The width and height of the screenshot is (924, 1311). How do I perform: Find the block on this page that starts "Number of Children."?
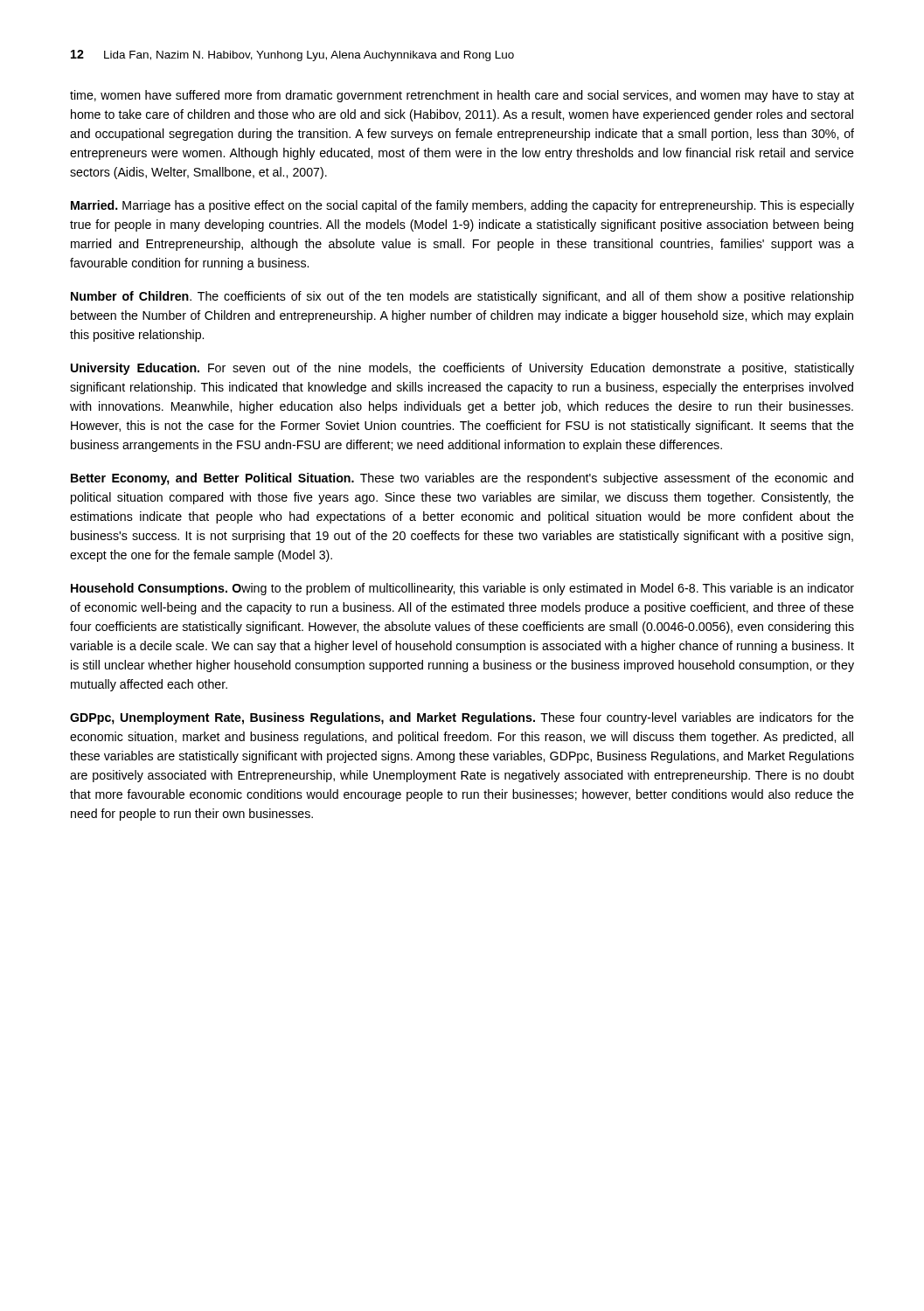[x=462, y=316]
